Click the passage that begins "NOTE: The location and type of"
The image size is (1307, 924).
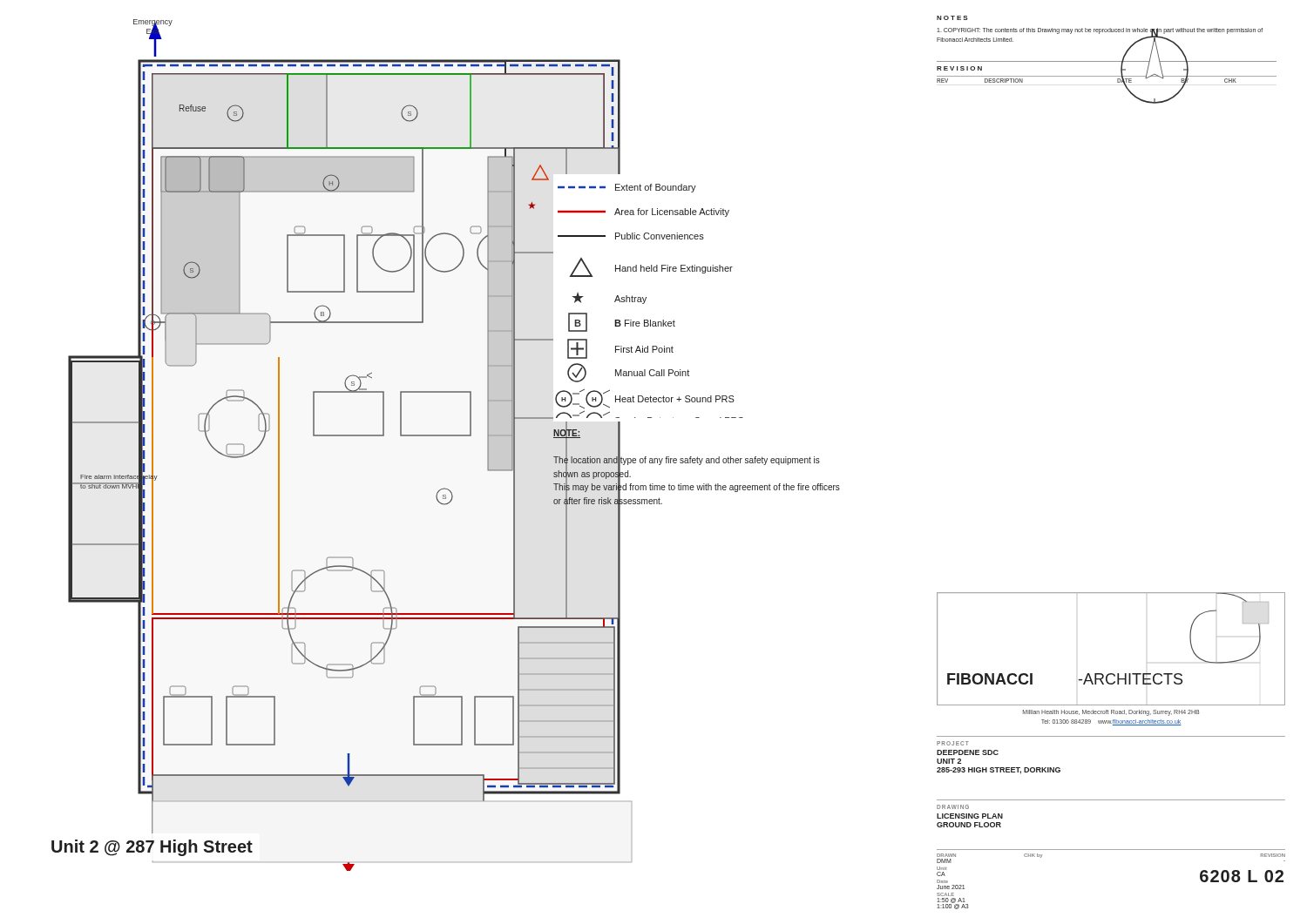(x=697, y=467)
